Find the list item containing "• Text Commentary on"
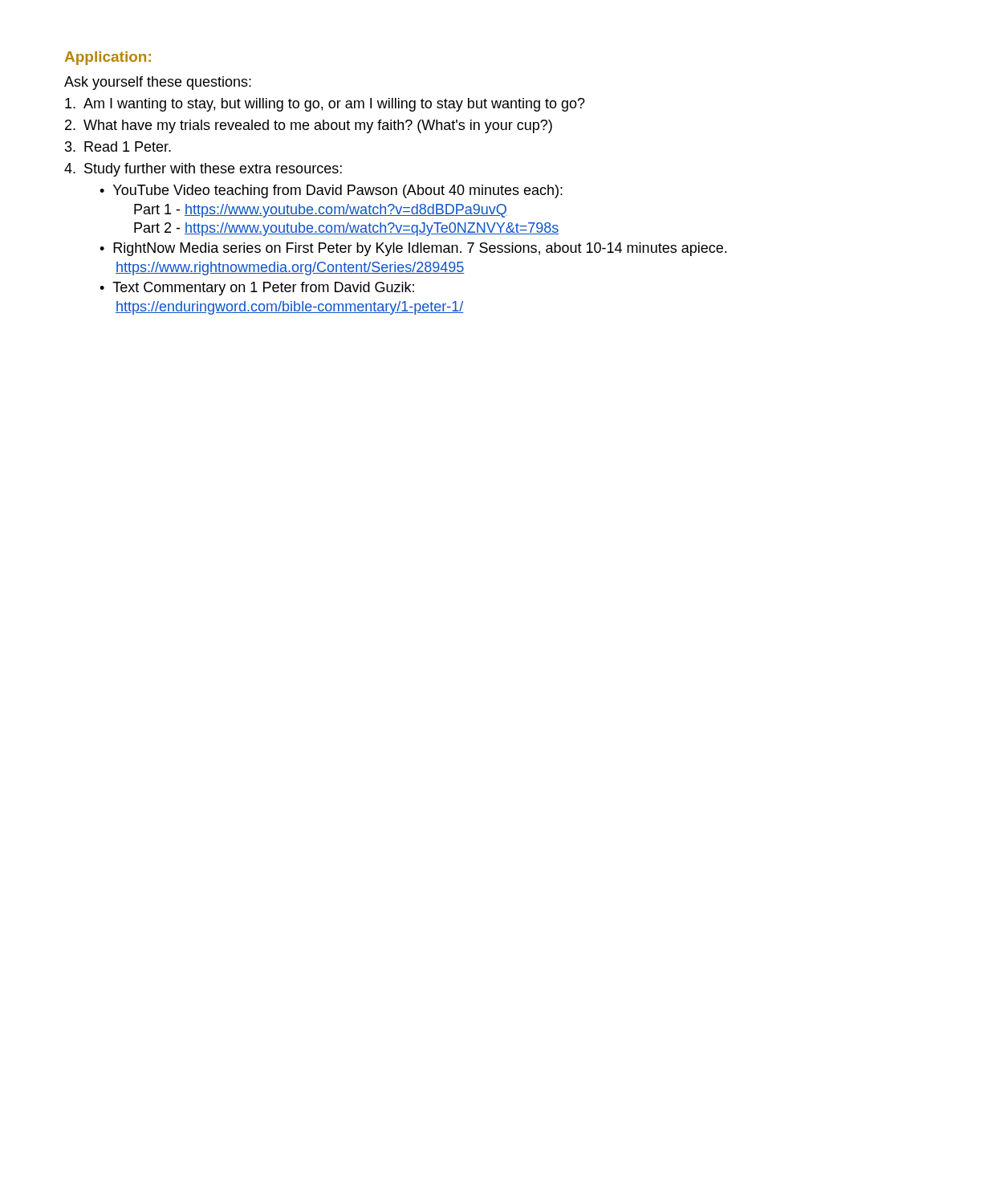992x1204 pixels. (257, 289)
